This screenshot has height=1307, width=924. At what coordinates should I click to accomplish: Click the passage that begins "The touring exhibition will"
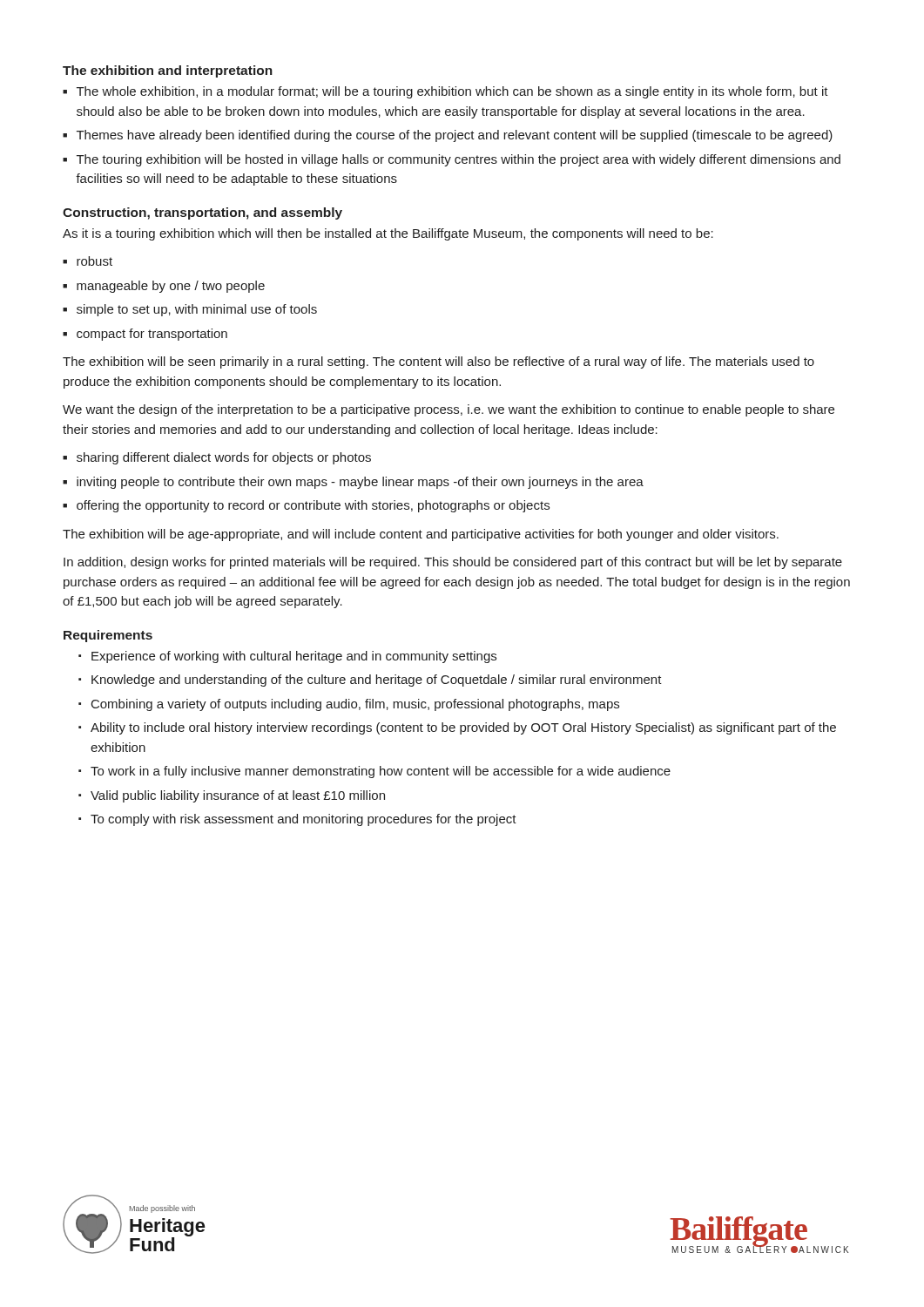(x=459, y=168)
